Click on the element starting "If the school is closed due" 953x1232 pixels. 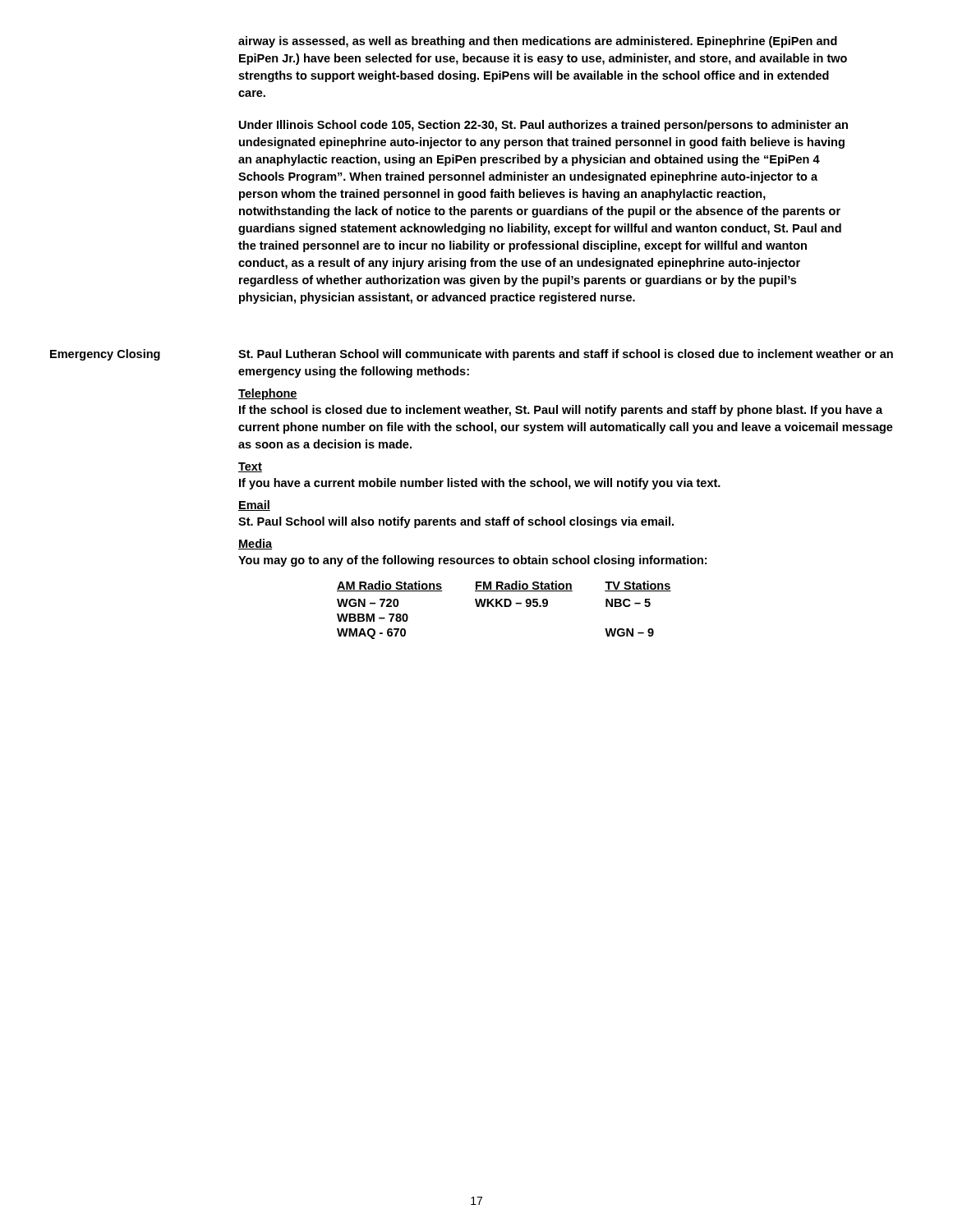tap(571, 428)
